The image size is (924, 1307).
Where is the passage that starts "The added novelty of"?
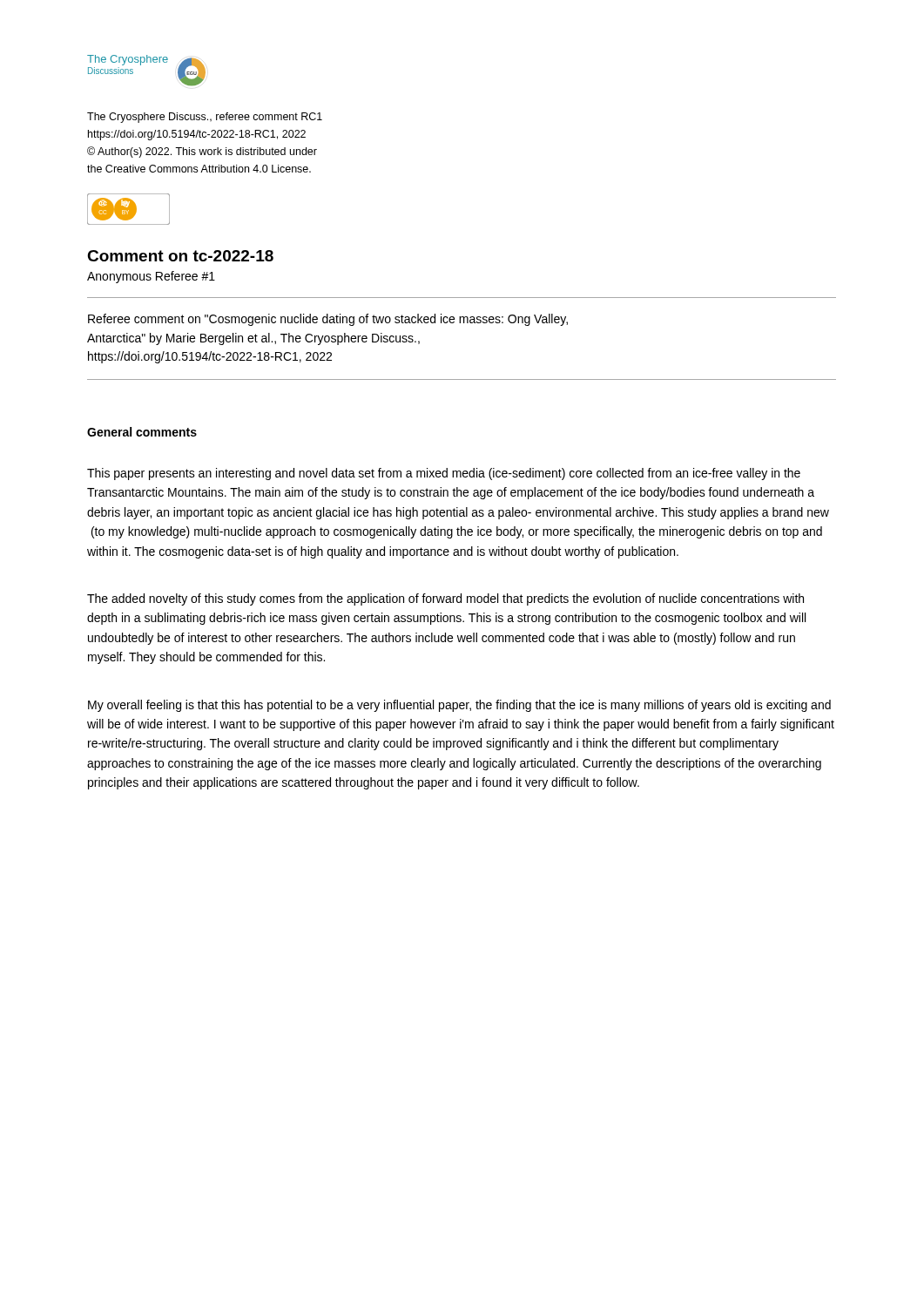tap(447, 628)
